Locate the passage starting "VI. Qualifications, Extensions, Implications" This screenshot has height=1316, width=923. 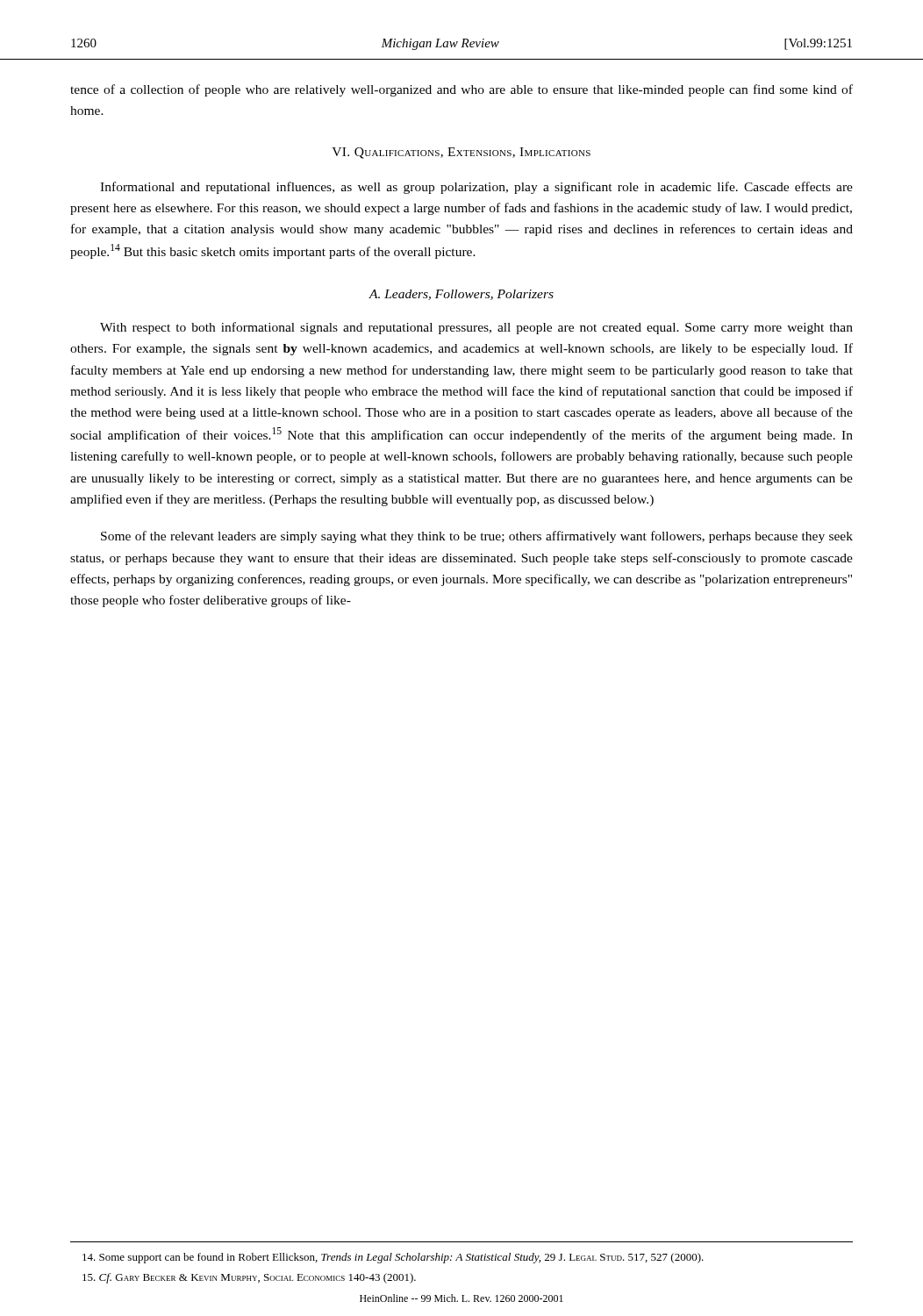[462, 151]
